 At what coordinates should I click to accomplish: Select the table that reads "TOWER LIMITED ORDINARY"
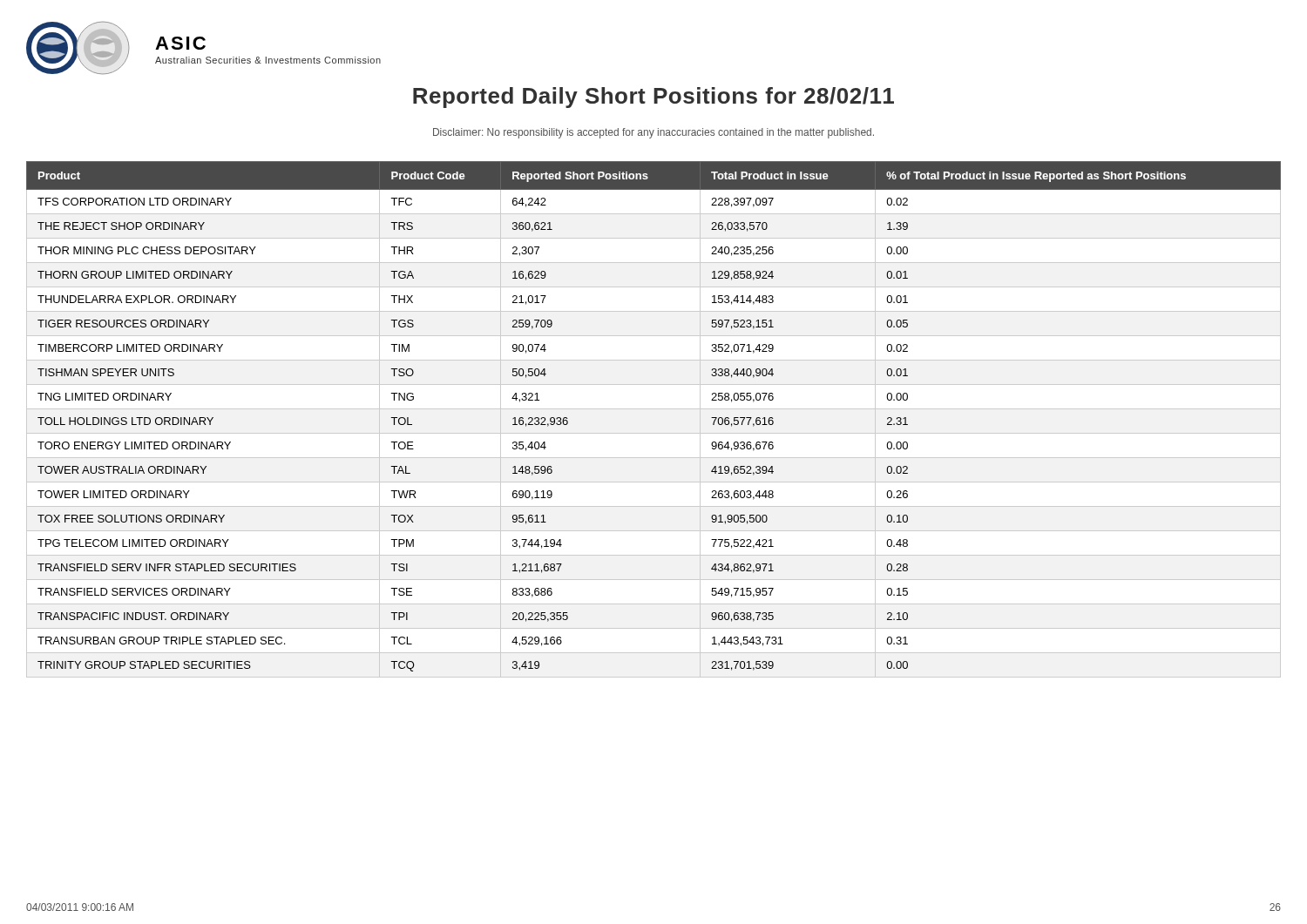(654, 419)
